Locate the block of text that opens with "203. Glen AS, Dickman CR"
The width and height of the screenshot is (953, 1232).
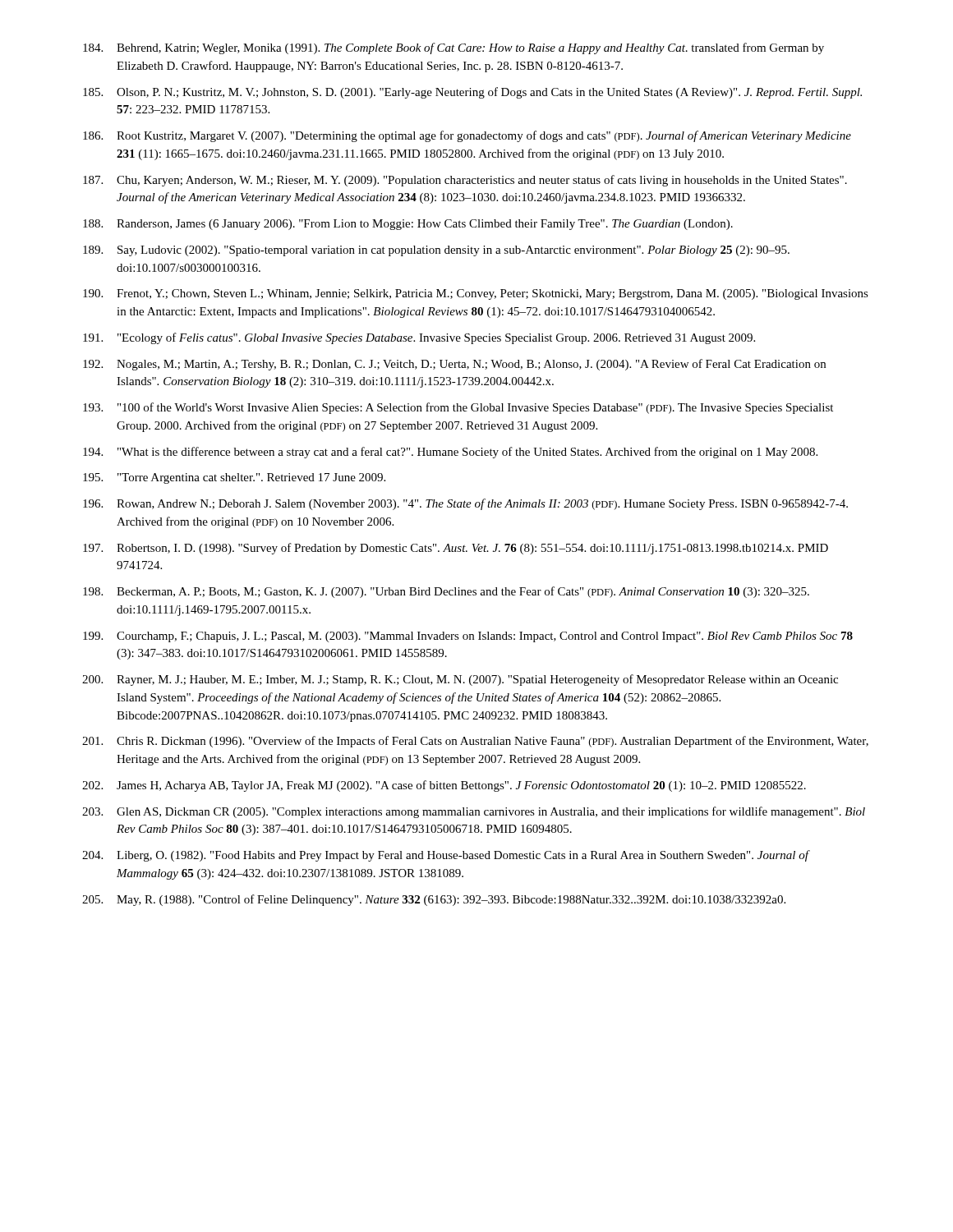point(476,821)
